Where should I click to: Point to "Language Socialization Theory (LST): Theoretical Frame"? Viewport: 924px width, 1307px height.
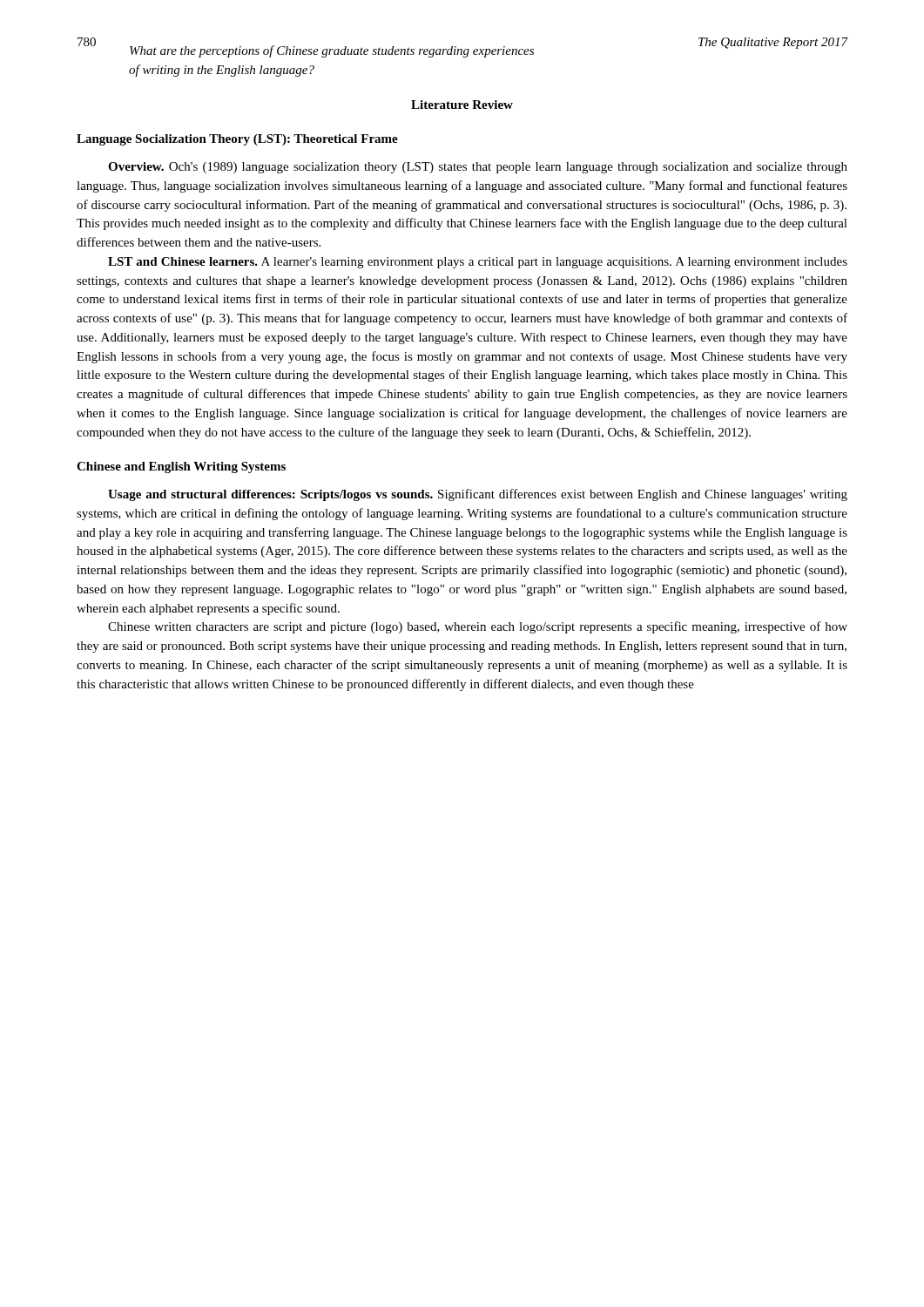point(237,139)
